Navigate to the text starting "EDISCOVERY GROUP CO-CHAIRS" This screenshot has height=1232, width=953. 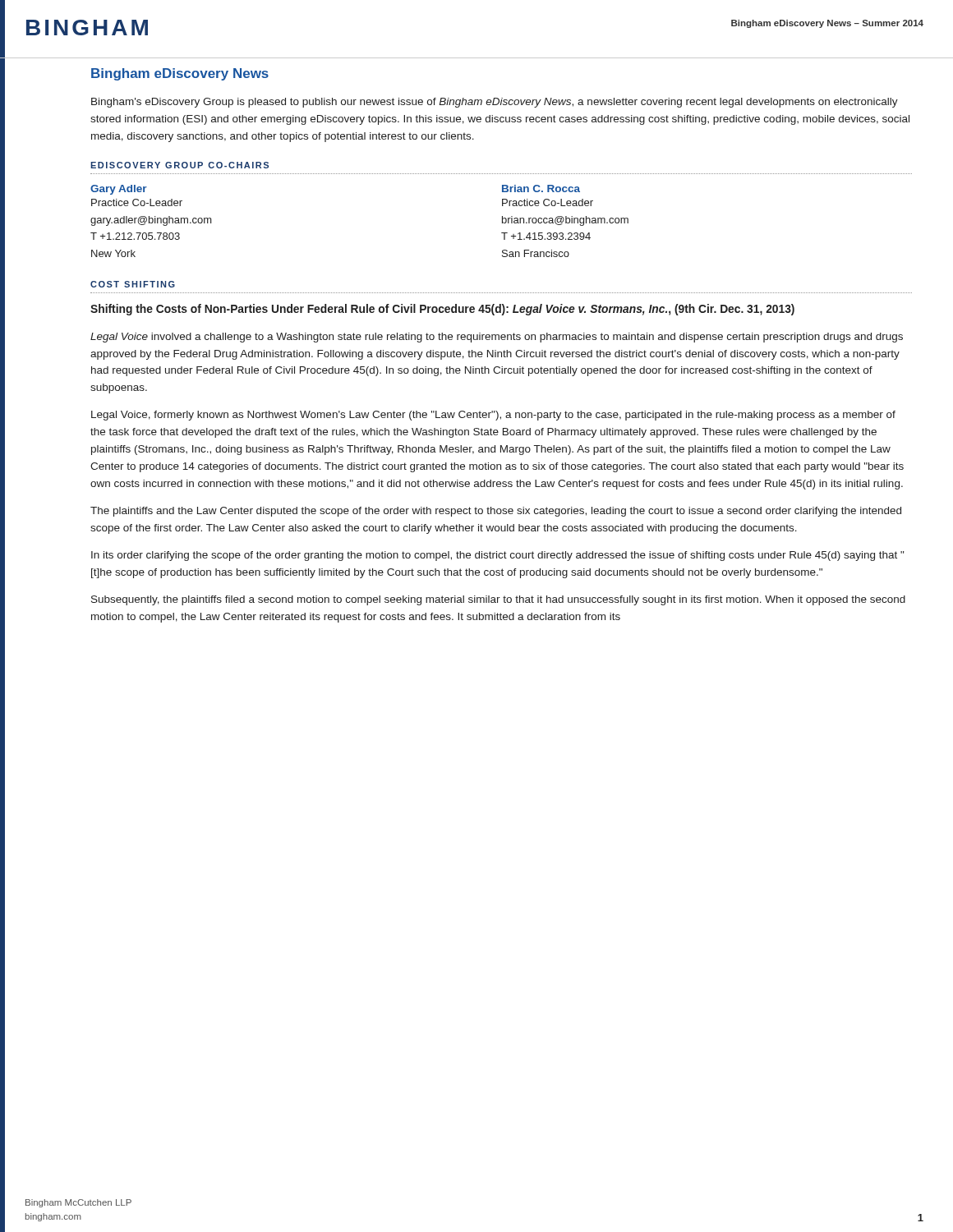tap(180, 165)
